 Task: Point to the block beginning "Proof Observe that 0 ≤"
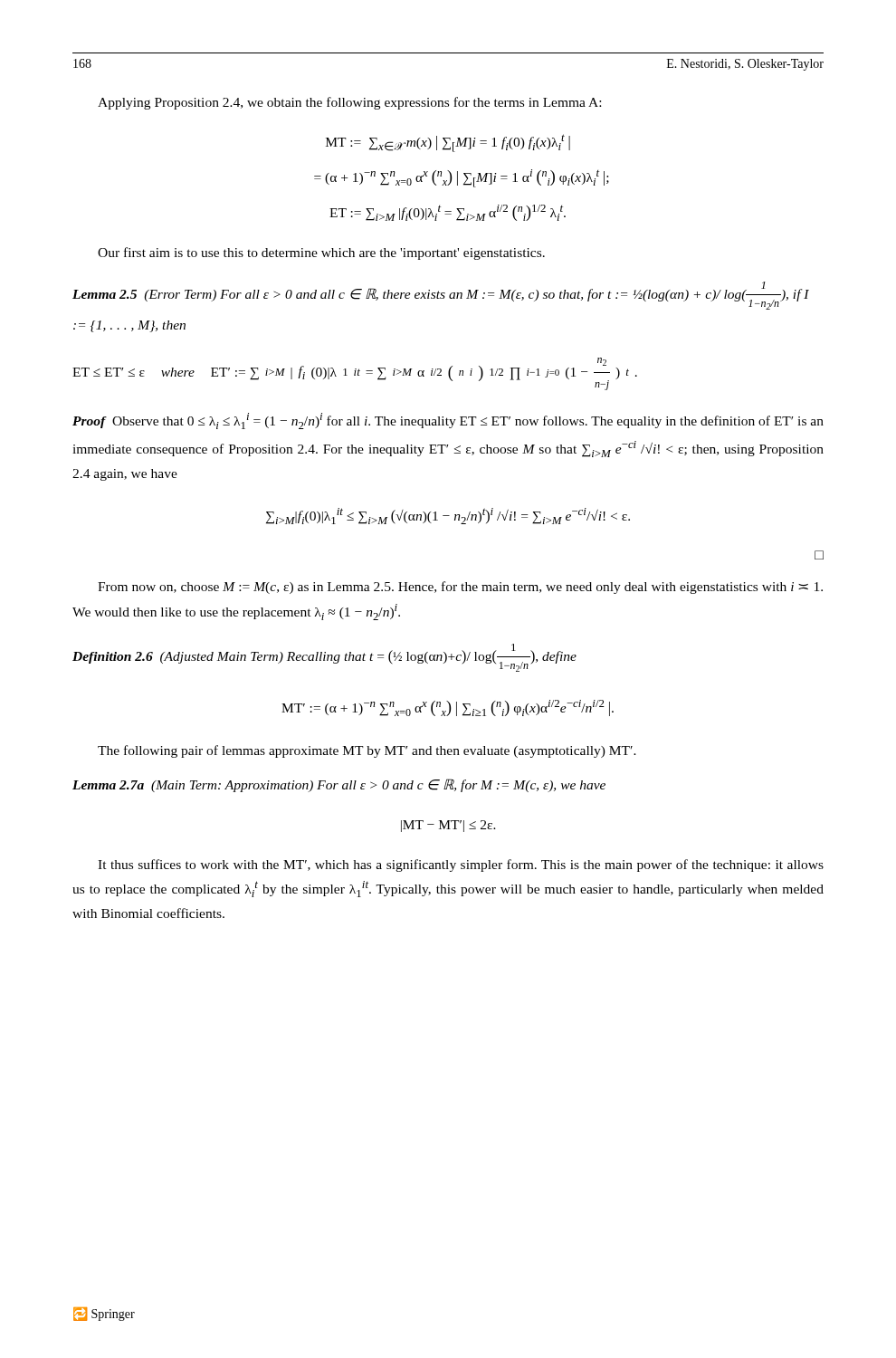pos(448,445)
